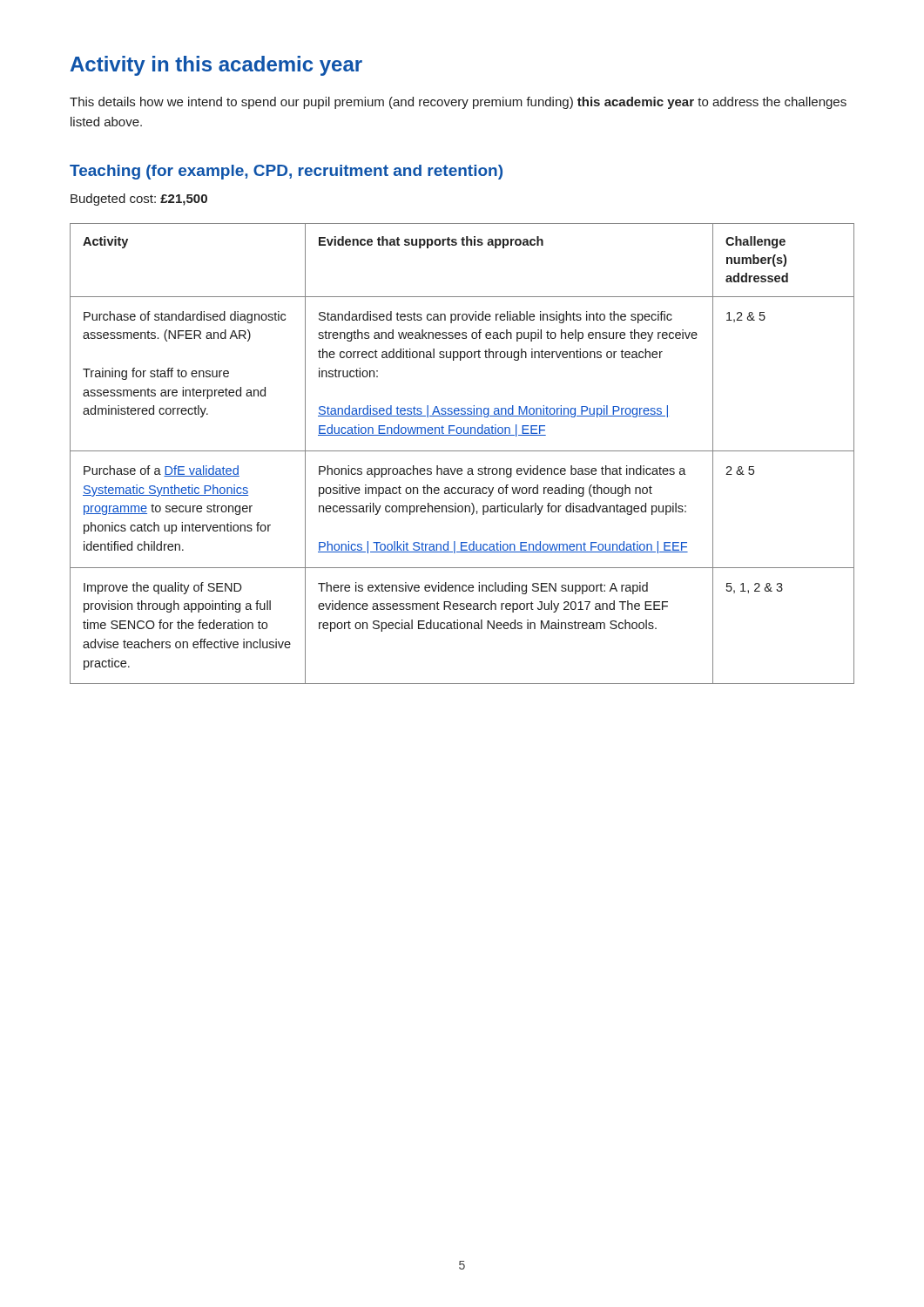
Task: Select the text starting "Activity in this academic year"
Action: pyautogui.click(x=216, y=66)
